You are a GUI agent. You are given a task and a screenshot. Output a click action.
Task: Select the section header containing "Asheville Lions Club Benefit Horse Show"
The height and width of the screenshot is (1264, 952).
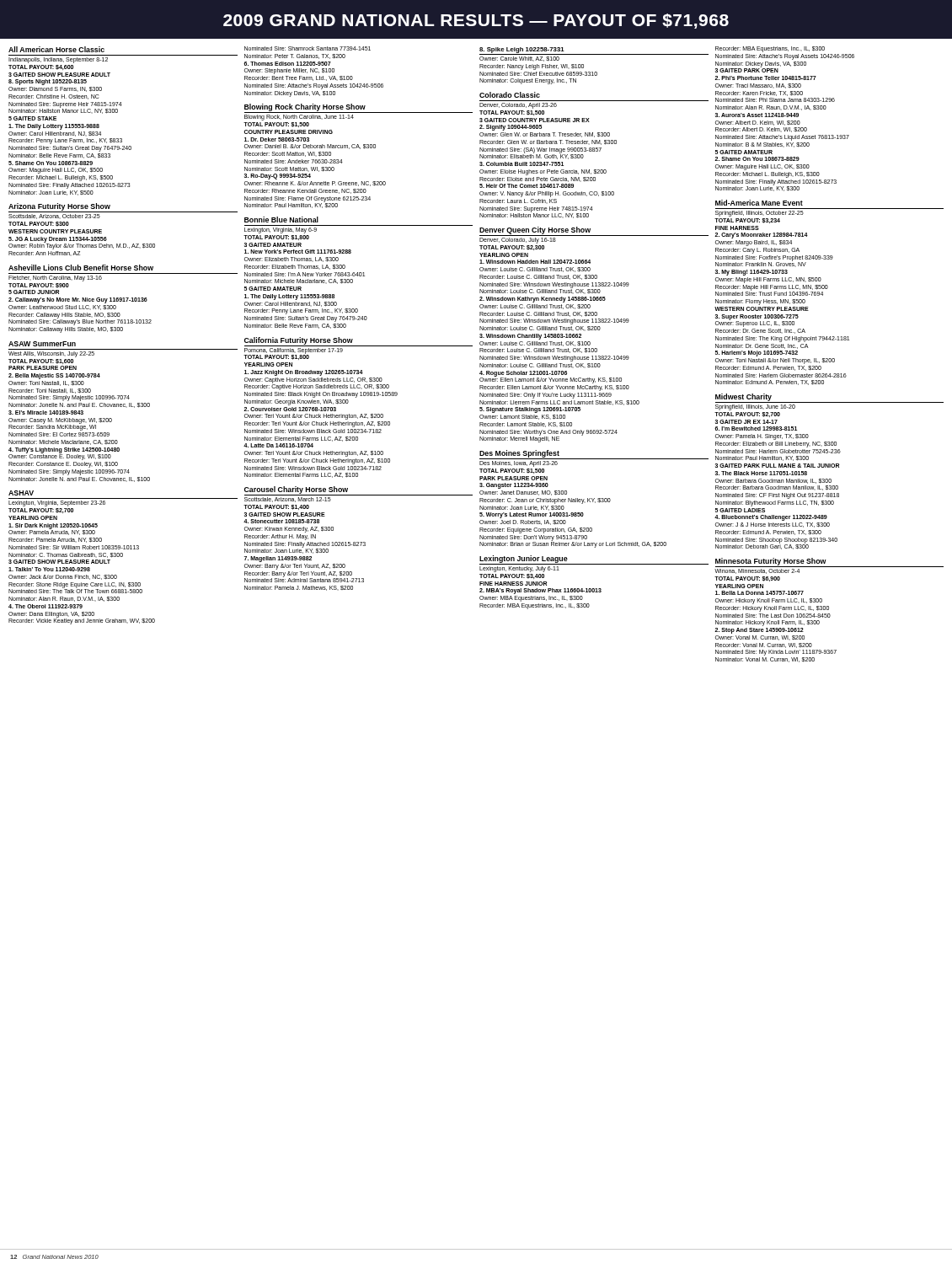click(81, 268)
